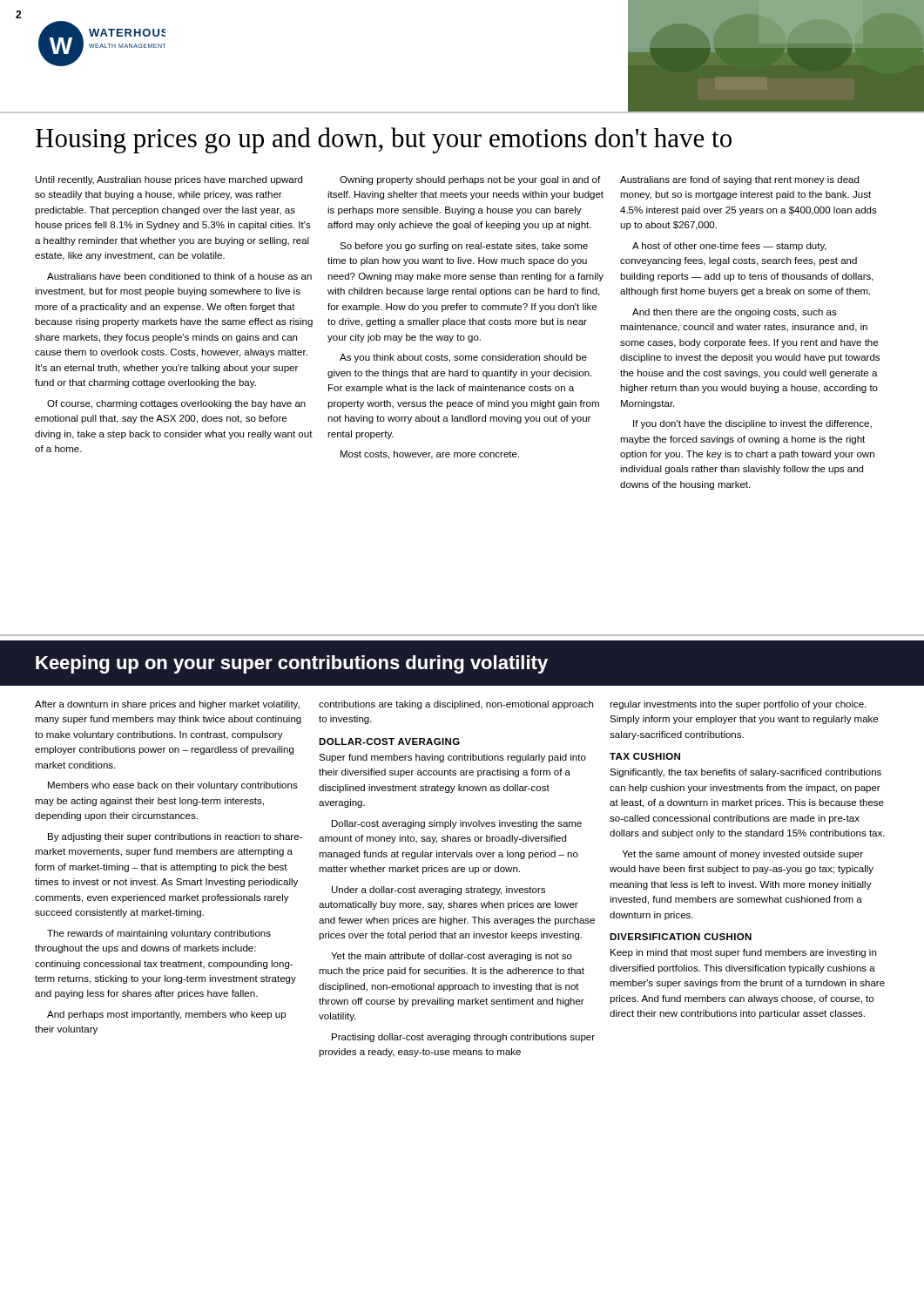The width and height of the screenshot is (924, 1307).
Task: Find the photo
Action: tap(776, 56)
